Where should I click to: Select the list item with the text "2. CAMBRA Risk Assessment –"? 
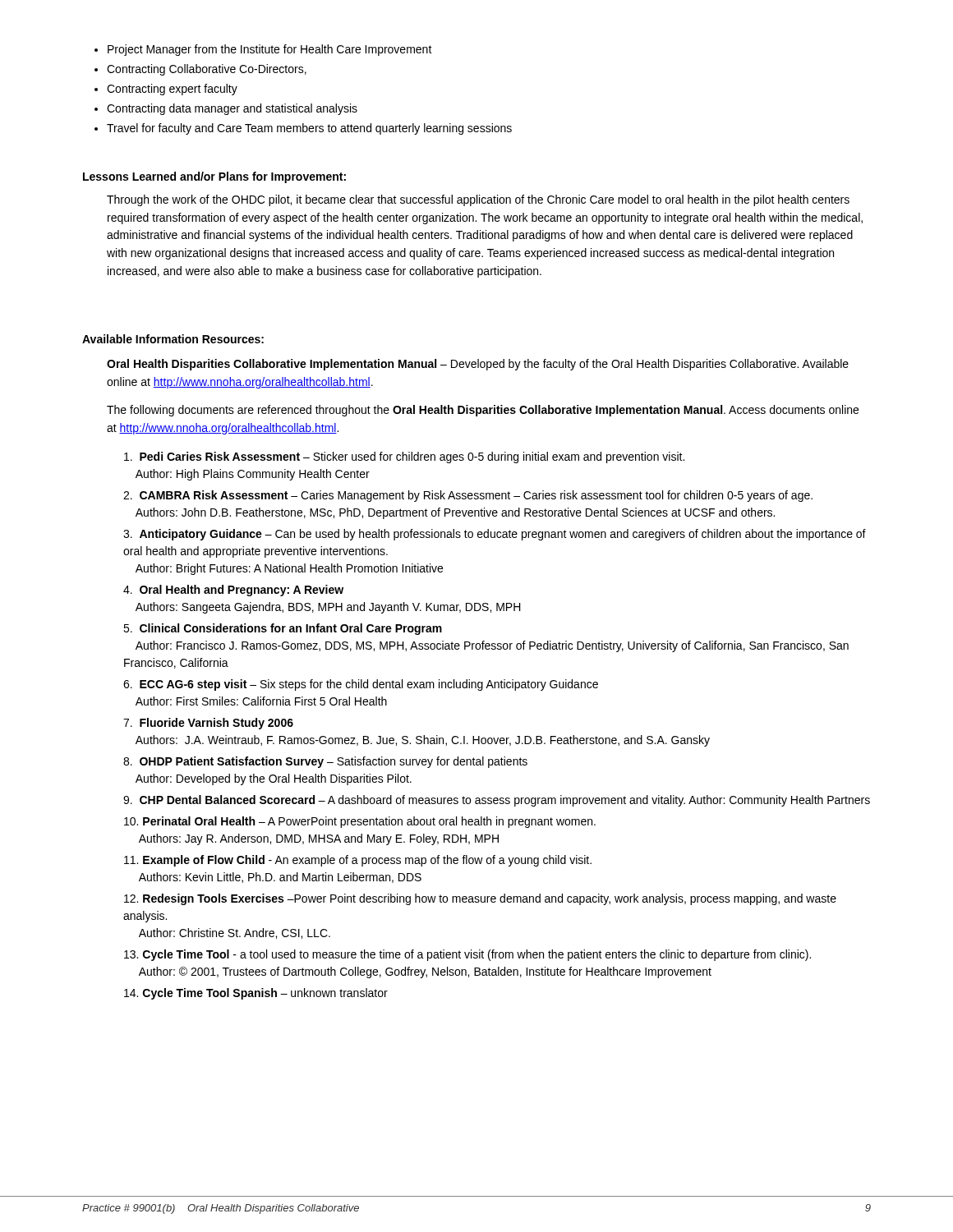[x=468, y=504]
